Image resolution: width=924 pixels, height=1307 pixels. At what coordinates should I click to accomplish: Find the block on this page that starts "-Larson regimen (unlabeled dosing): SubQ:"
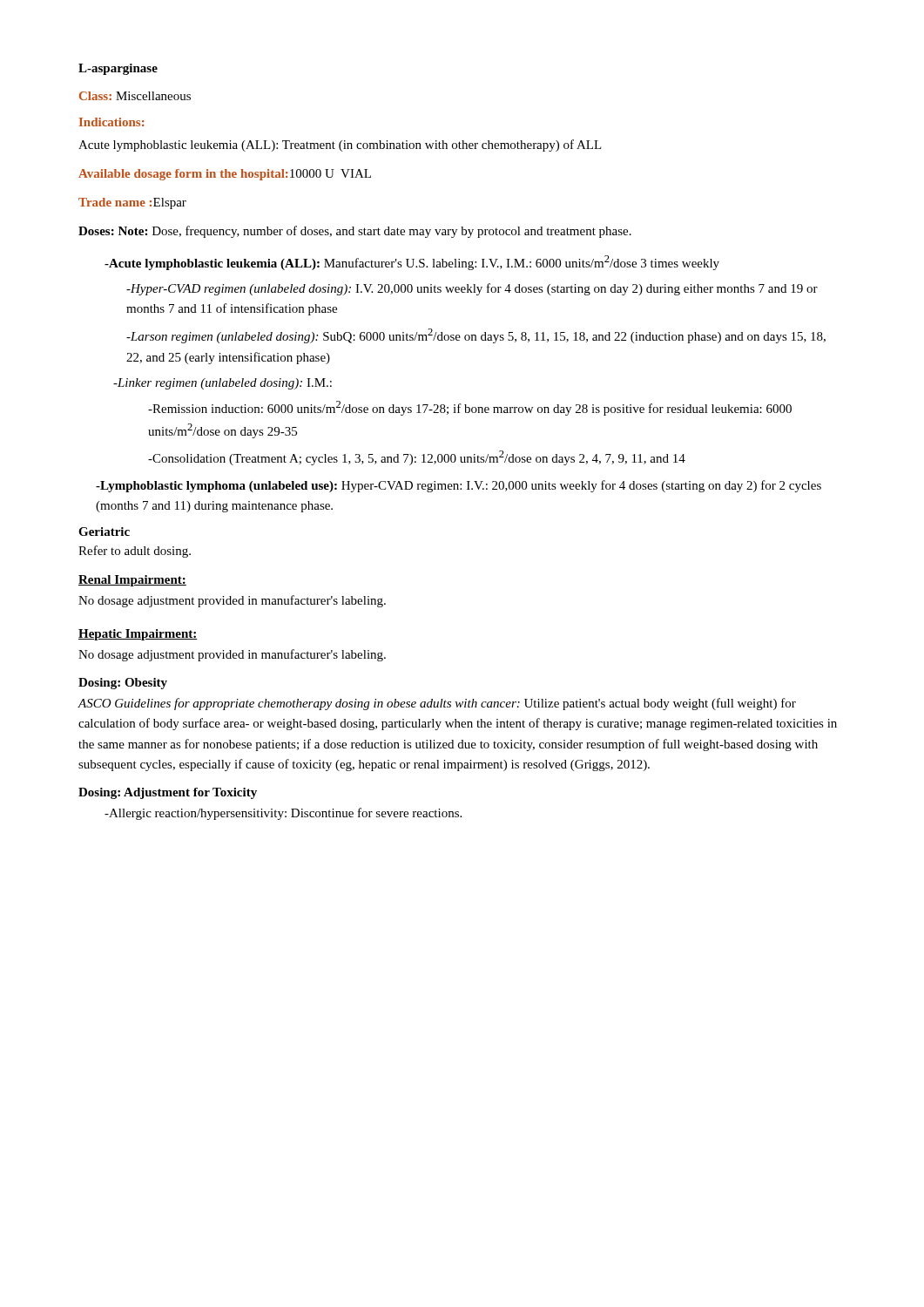[x=476, y=345]
